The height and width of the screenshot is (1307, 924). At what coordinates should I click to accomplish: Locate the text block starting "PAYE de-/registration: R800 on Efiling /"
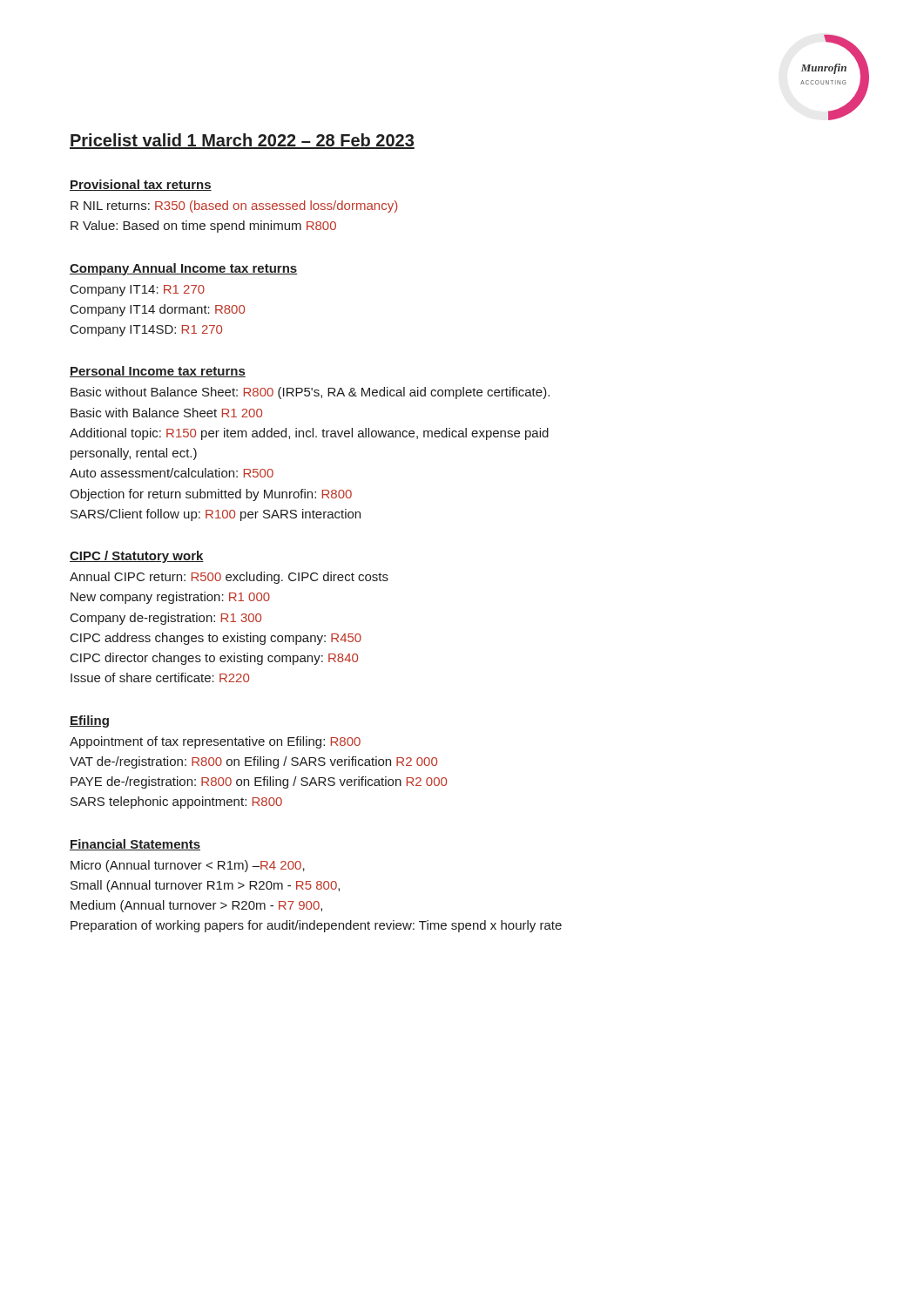tap(259, 781)
